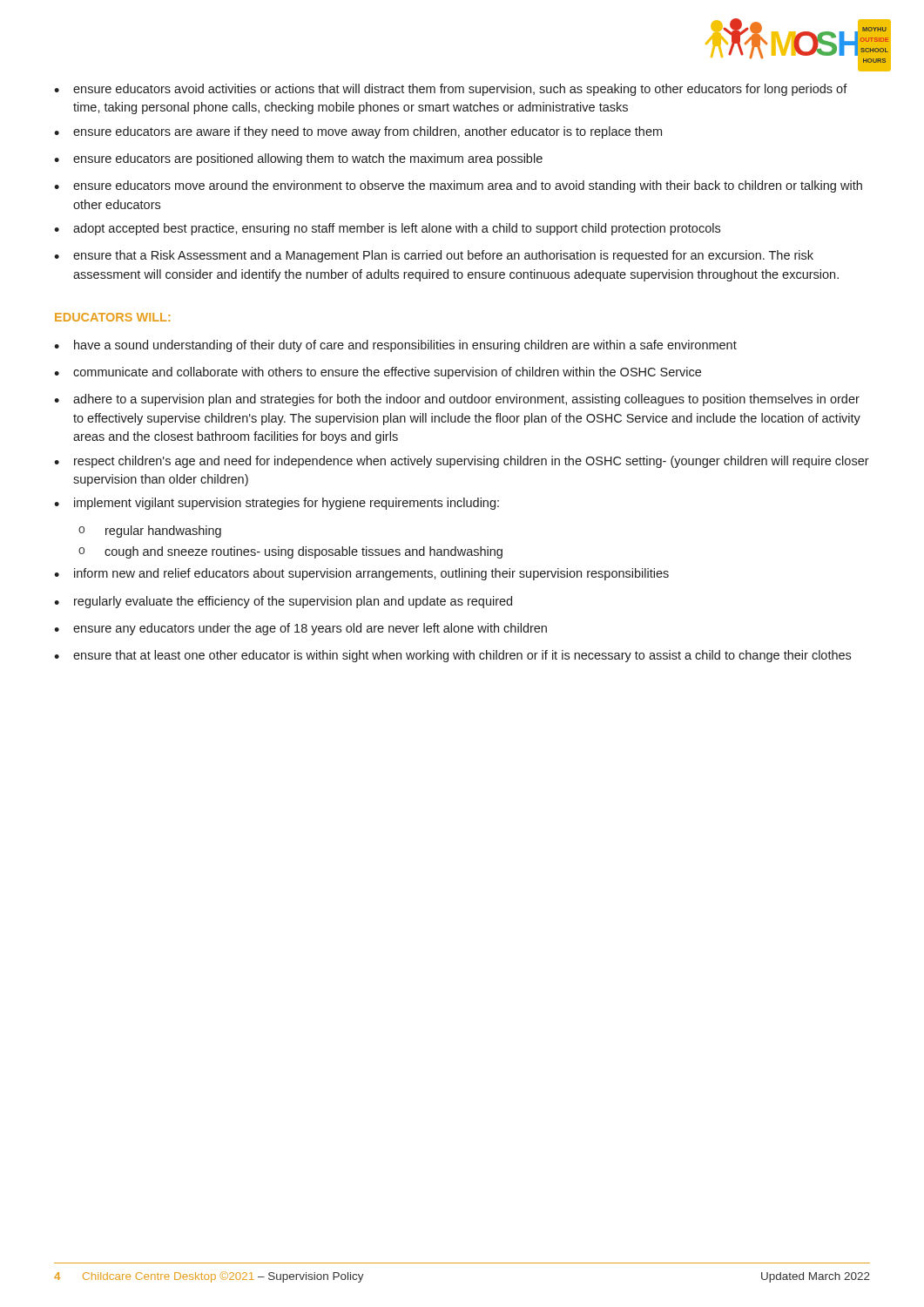
Task: Click on the list item that says "• respect children's age and need"
Action: pos(462,471)
